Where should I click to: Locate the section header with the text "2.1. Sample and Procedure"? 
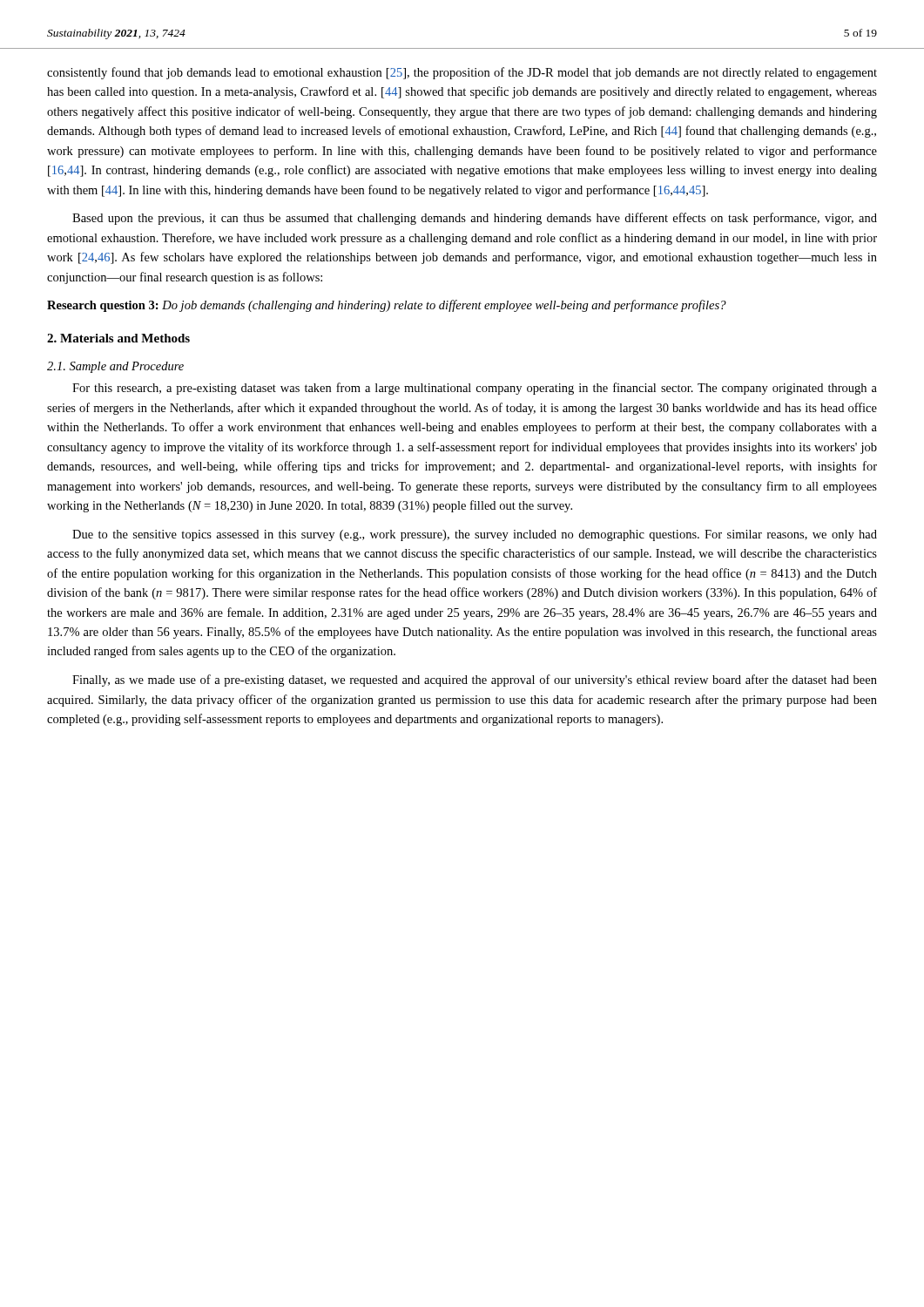pyautogui.click(x=115, y=367)
